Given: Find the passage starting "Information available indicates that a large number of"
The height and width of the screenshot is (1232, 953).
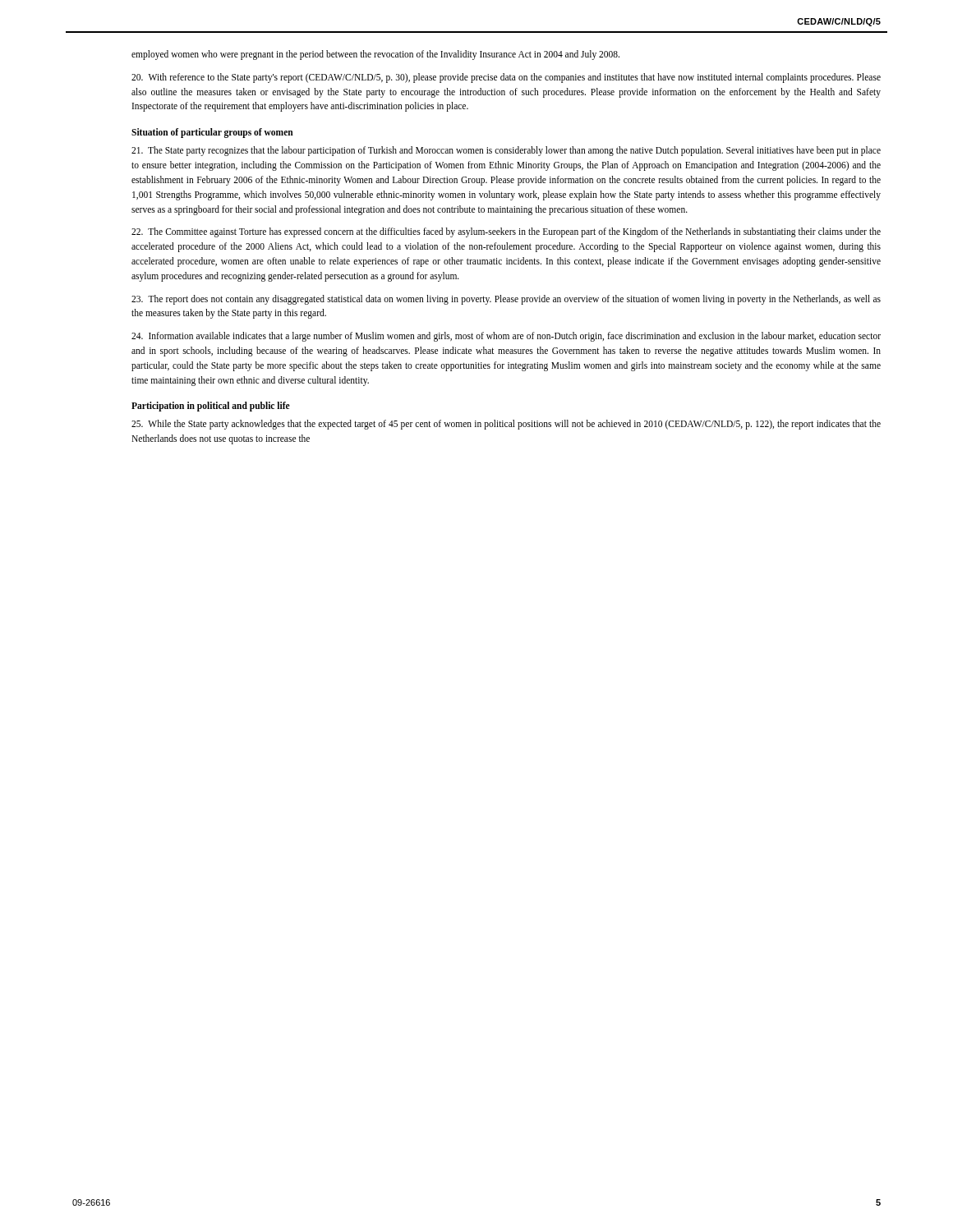Looking at the screenshot, I should coord(506,358).
